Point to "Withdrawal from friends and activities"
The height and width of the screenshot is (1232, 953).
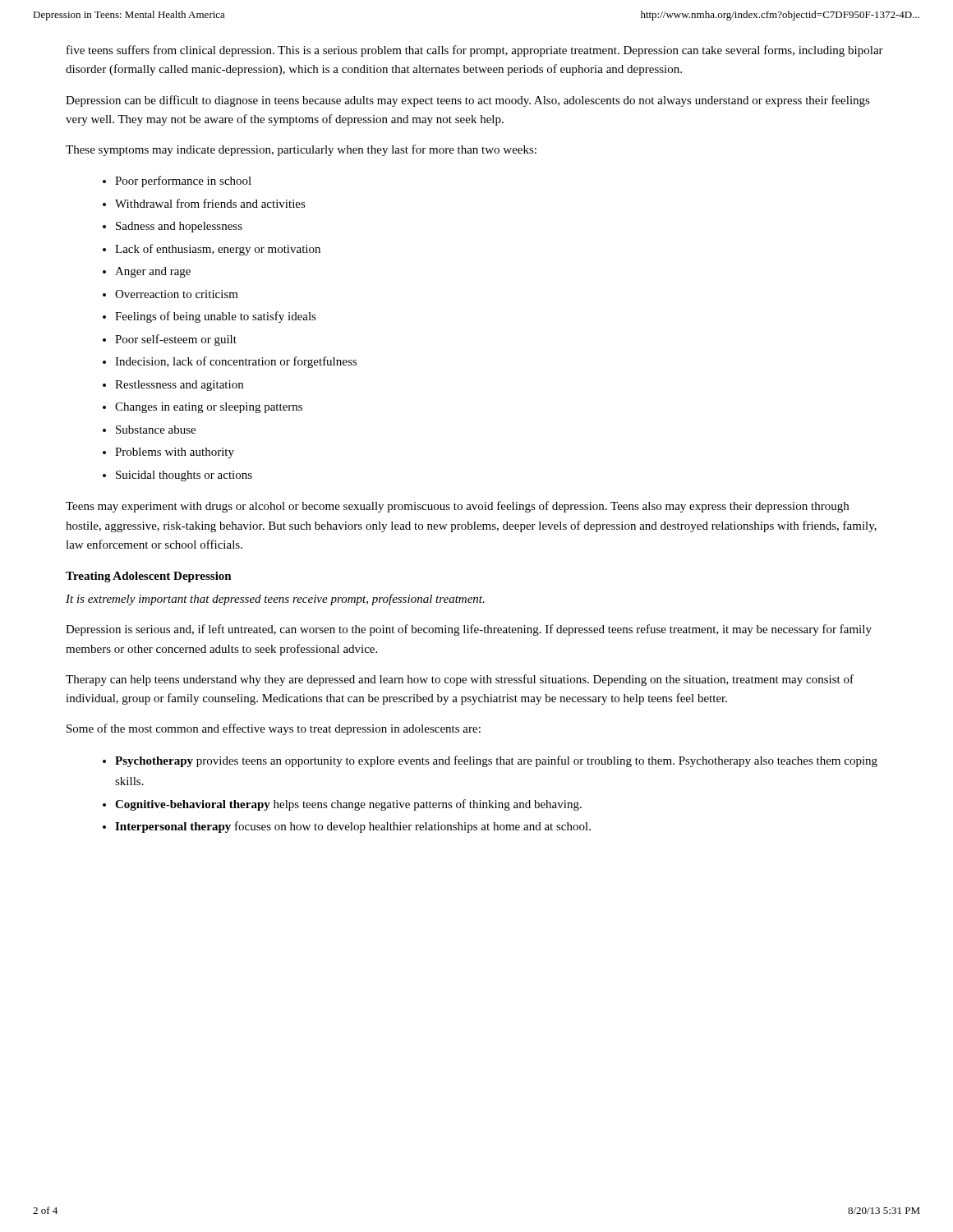[x=210, y=203]
